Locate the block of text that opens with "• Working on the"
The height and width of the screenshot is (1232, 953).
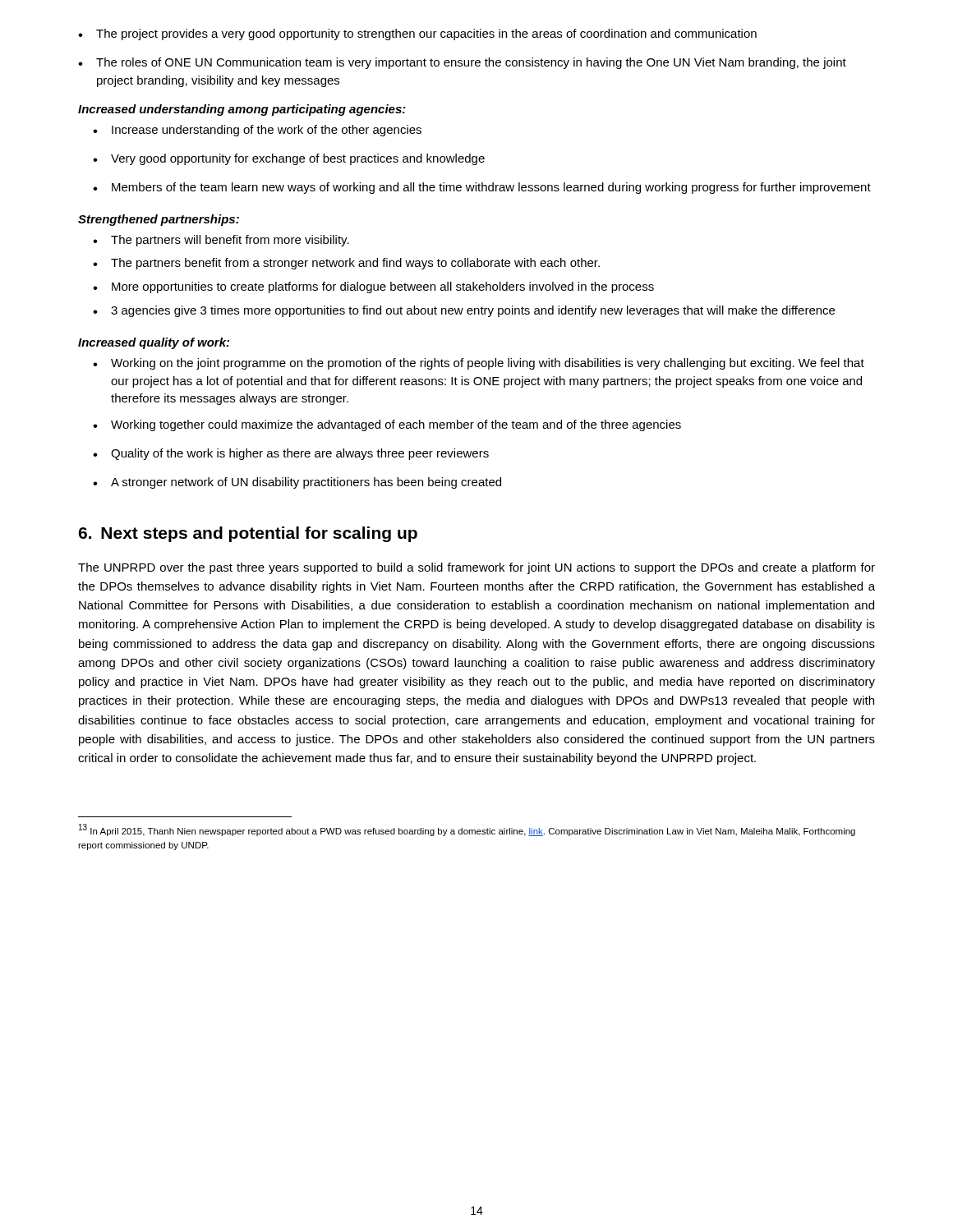[484, 381]
